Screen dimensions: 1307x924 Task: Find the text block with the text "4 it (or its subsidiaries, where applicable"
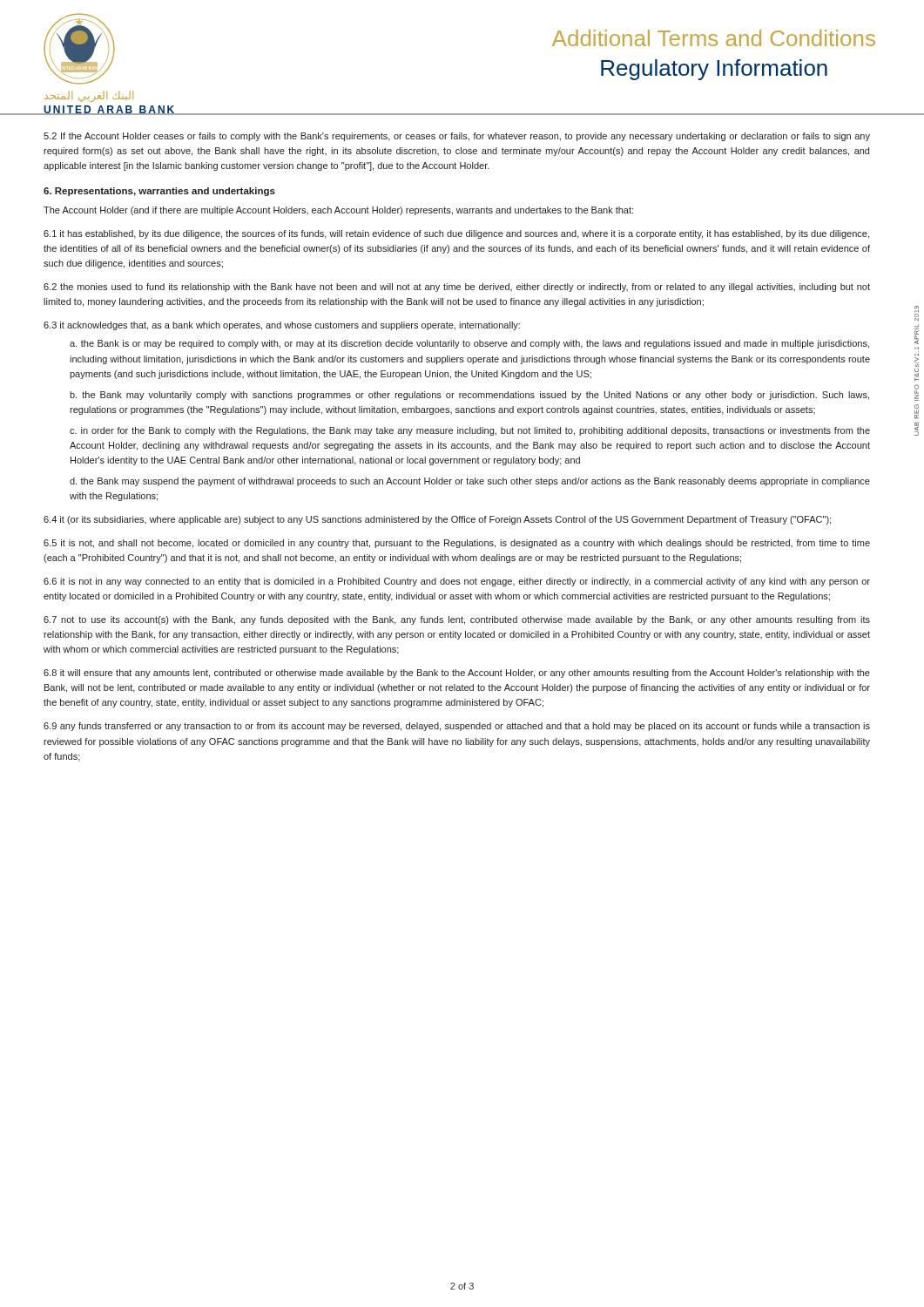tap(438, 519)
